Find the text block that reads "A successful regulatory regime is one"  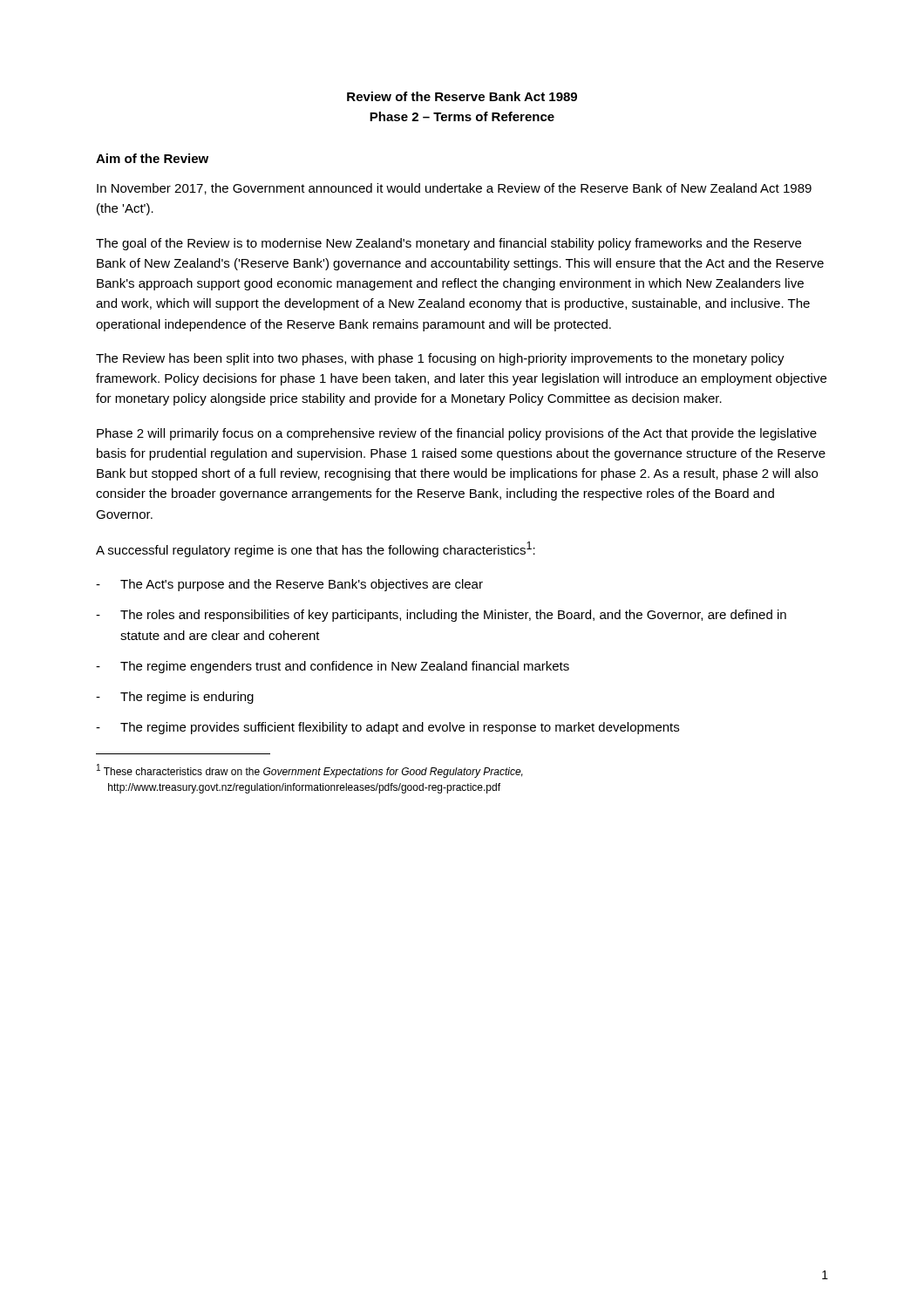click(x=316, y=548)
